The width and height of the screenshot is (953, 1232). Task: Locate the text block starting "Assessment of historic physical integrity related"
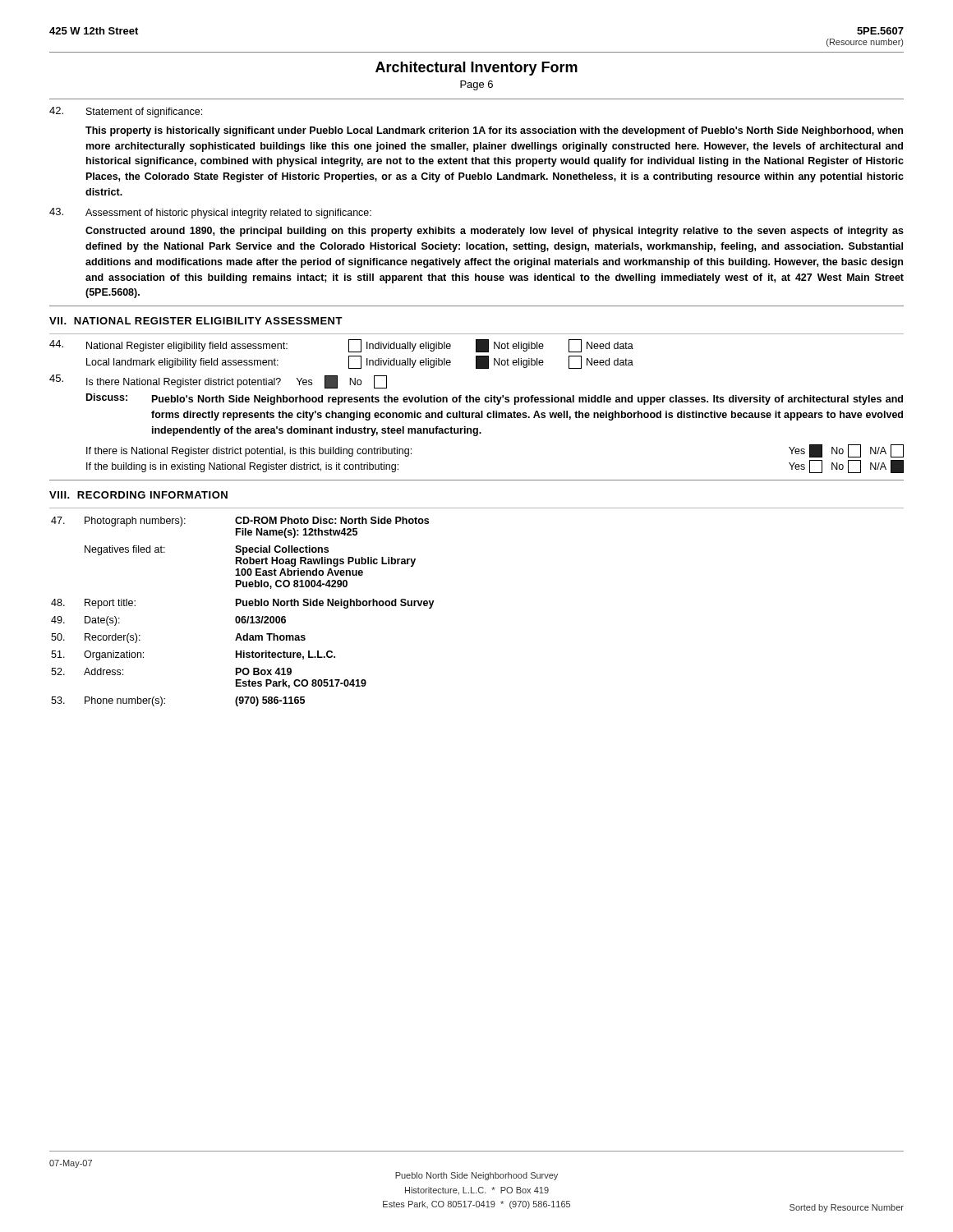tap(229, 212)
